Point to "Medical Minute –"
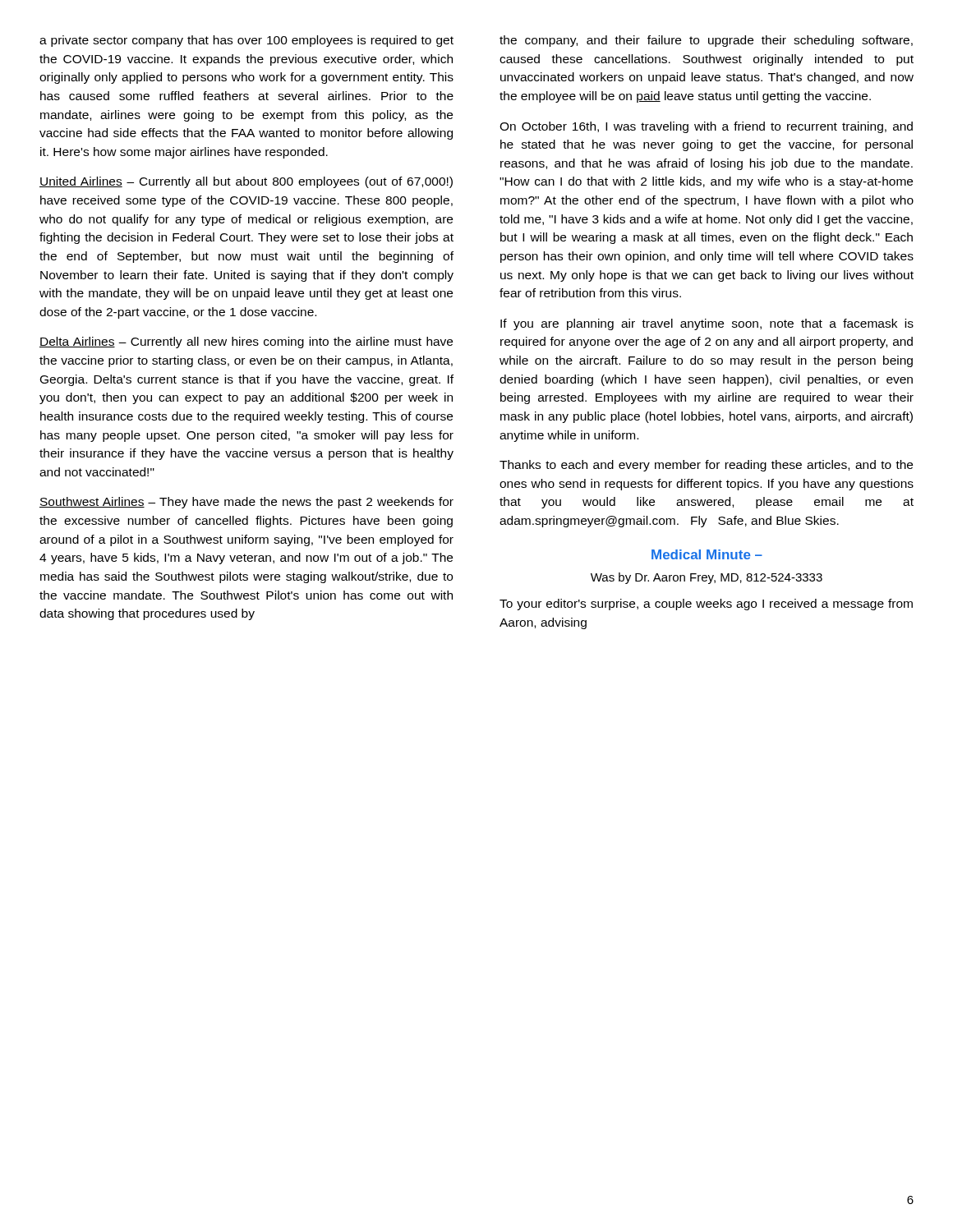Screen dimensions: 1232x953 click(707, 555)
